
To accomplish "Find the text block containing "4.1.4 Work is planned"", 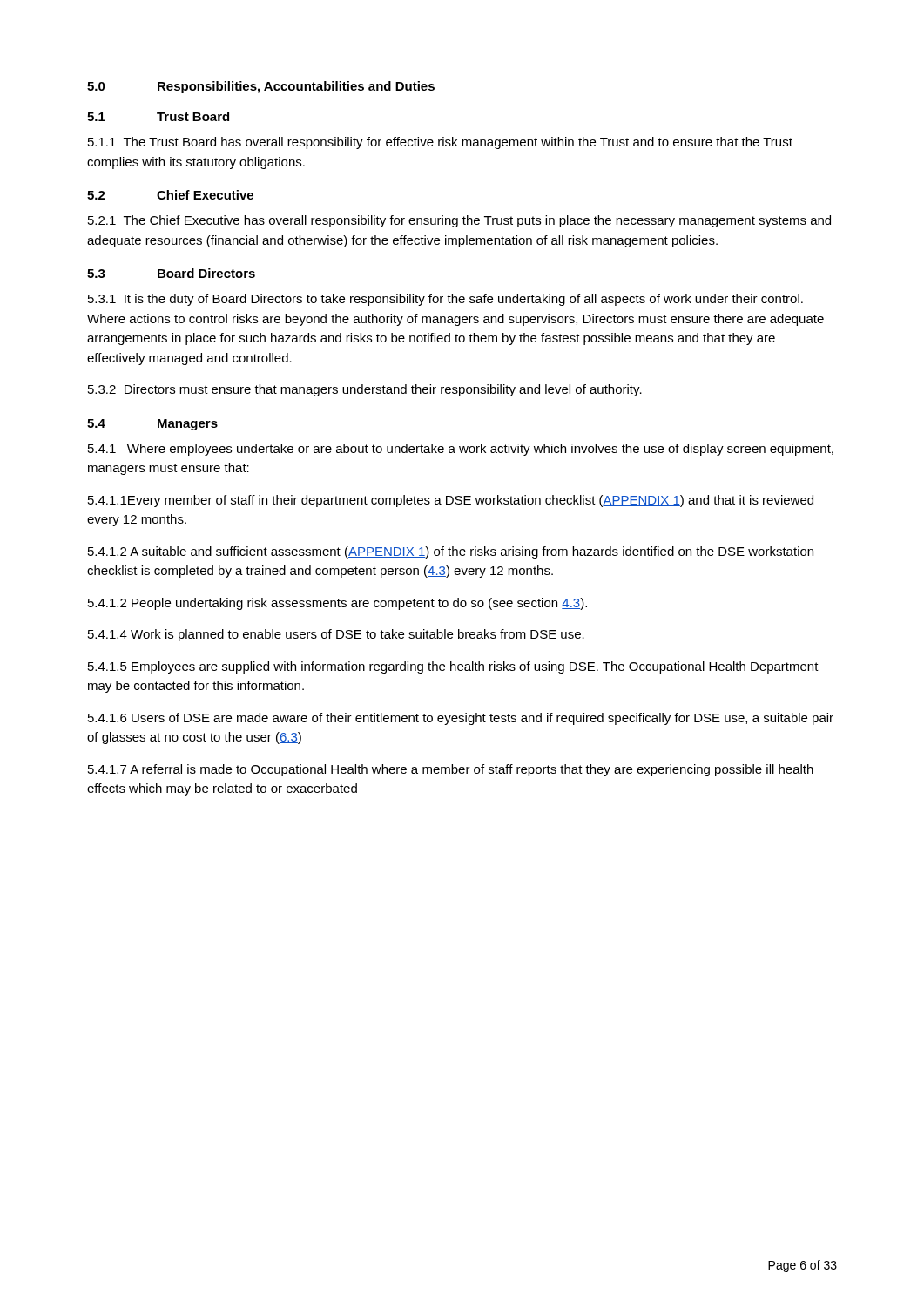I will pyautogui.click(x=336, y=634).
